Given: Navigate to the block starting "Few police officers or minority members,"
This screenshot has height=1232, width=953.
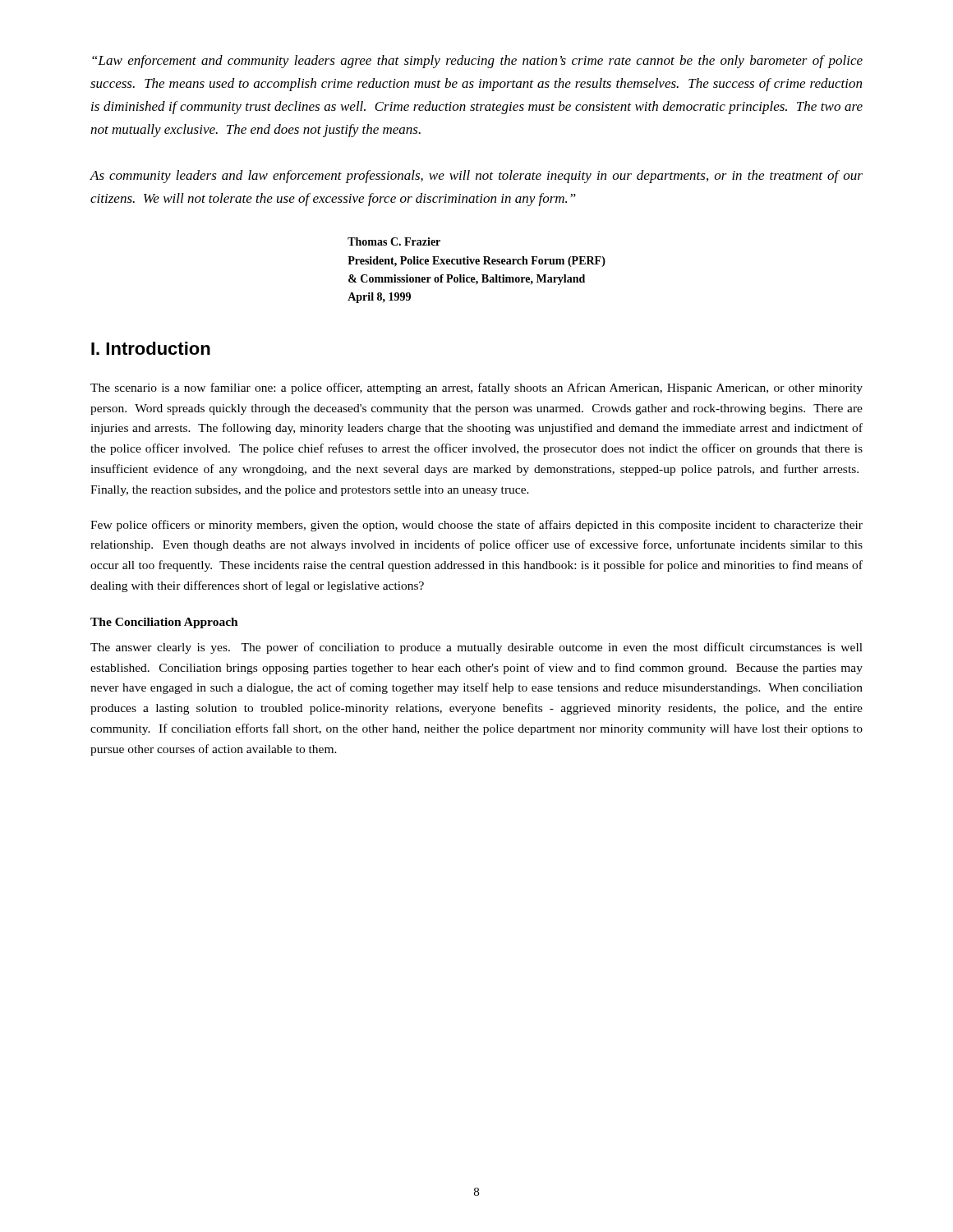Looking at the screenshot, I should coord(476,555).
